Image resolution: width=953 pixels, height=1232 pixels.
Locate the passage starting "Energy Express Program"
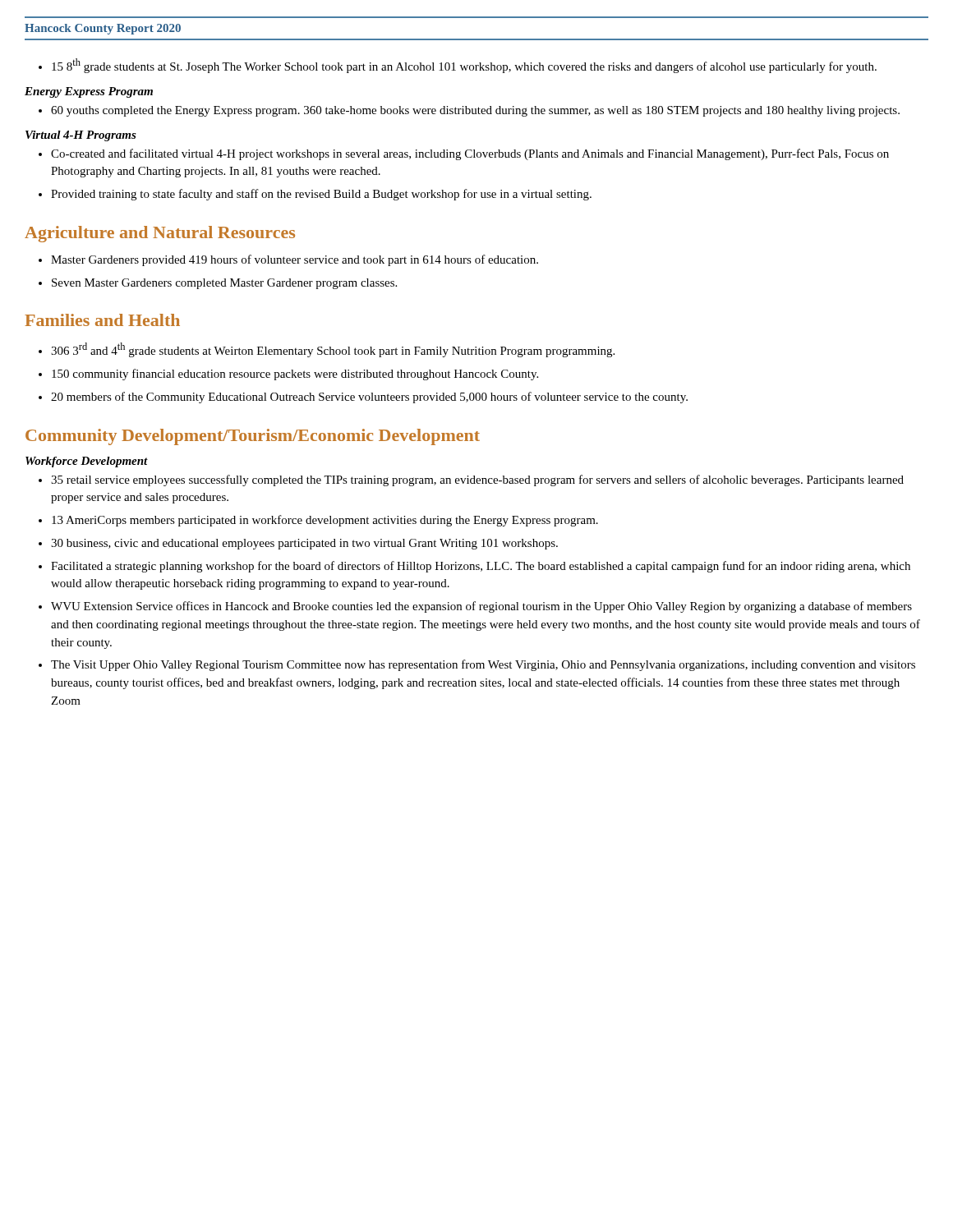(x=89, y=91)
